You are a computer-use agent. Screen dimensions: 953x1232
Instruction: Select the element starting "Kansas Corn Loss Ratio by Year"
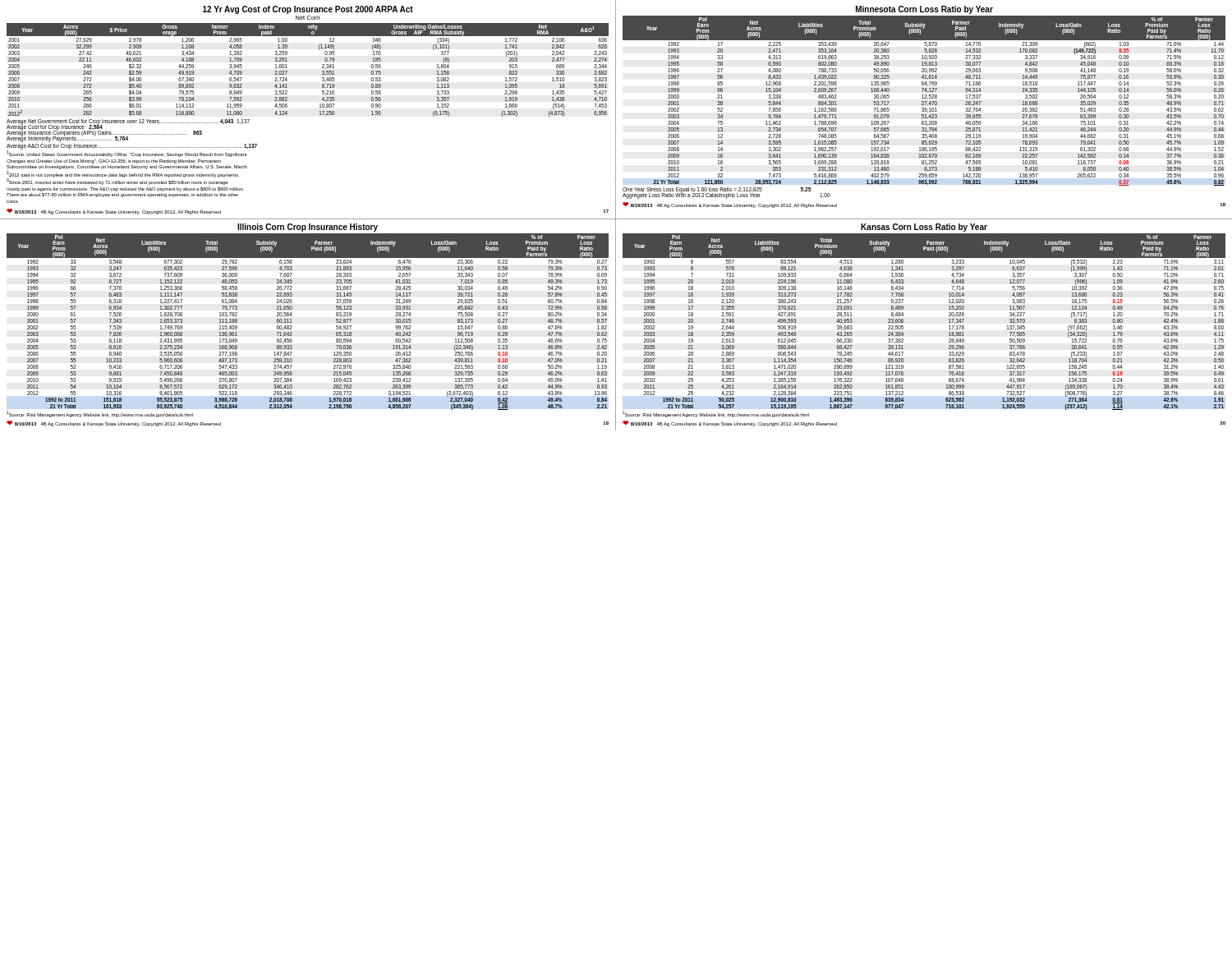point(924,227)
